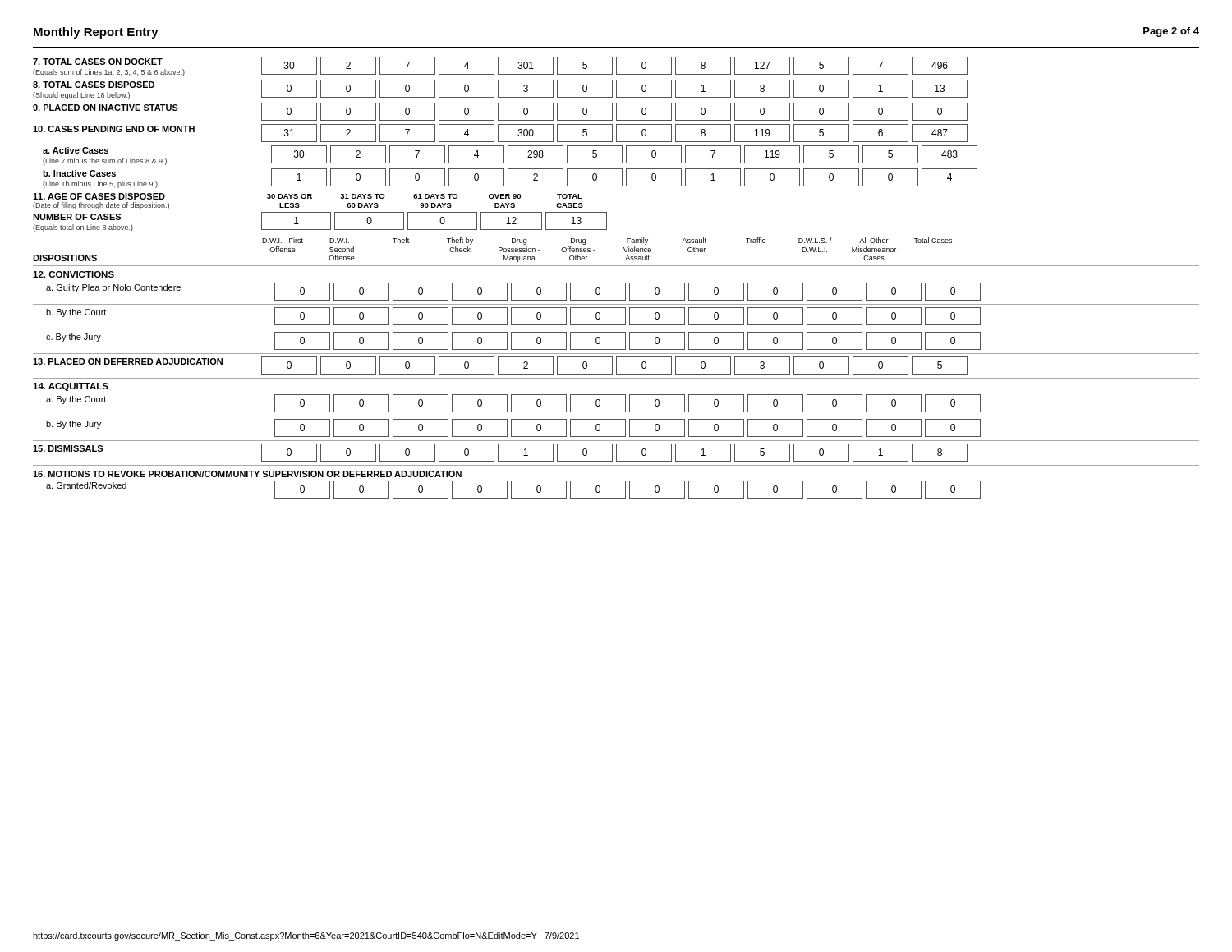Click on the table containing "TOTAL CASES DISPOSED (Should"
This screenshot has height=952, width=1232.
pyautogui.click(x=616, y=90)
